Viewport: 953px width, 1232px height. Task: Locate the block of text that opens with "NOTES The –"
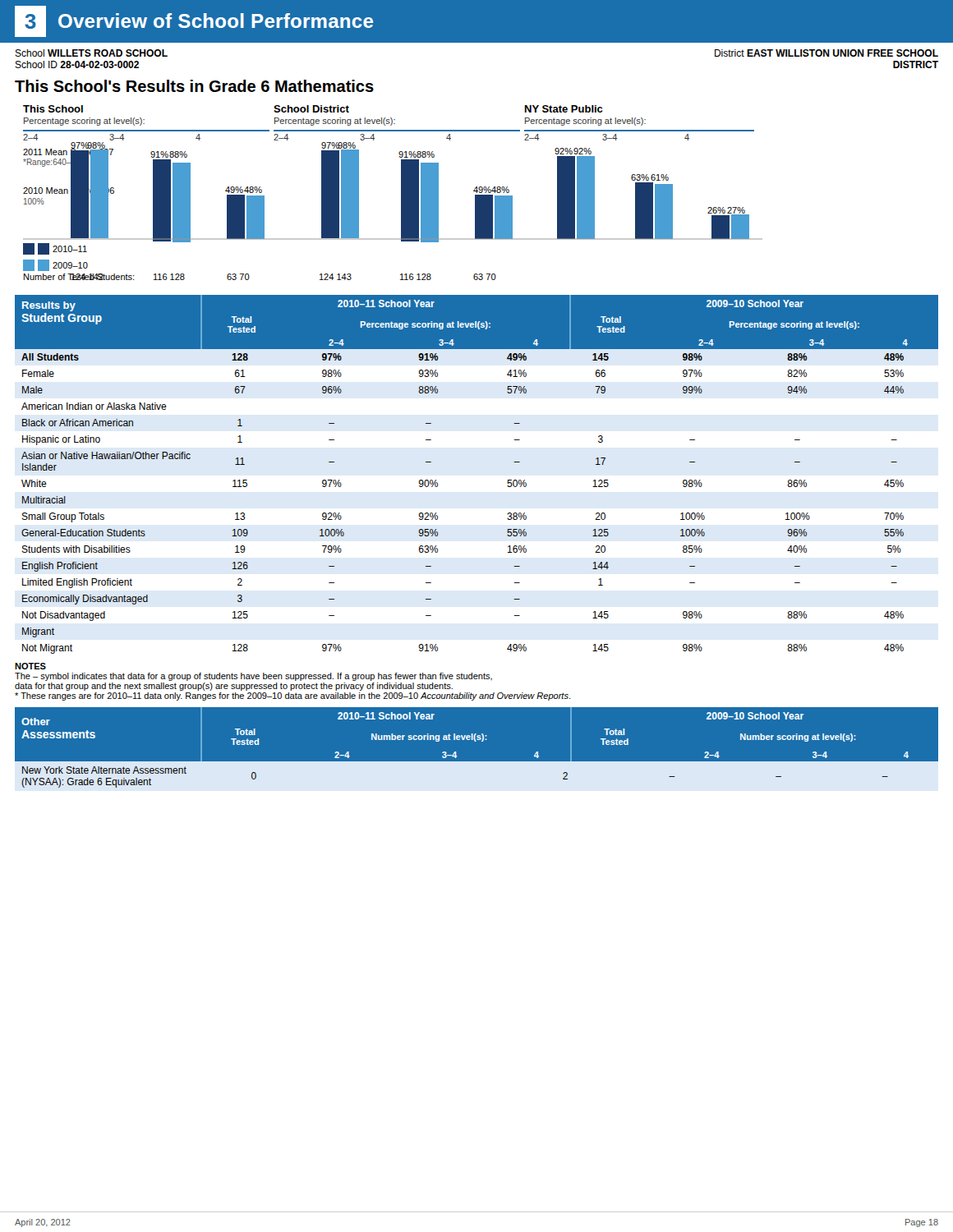(476, 681)
